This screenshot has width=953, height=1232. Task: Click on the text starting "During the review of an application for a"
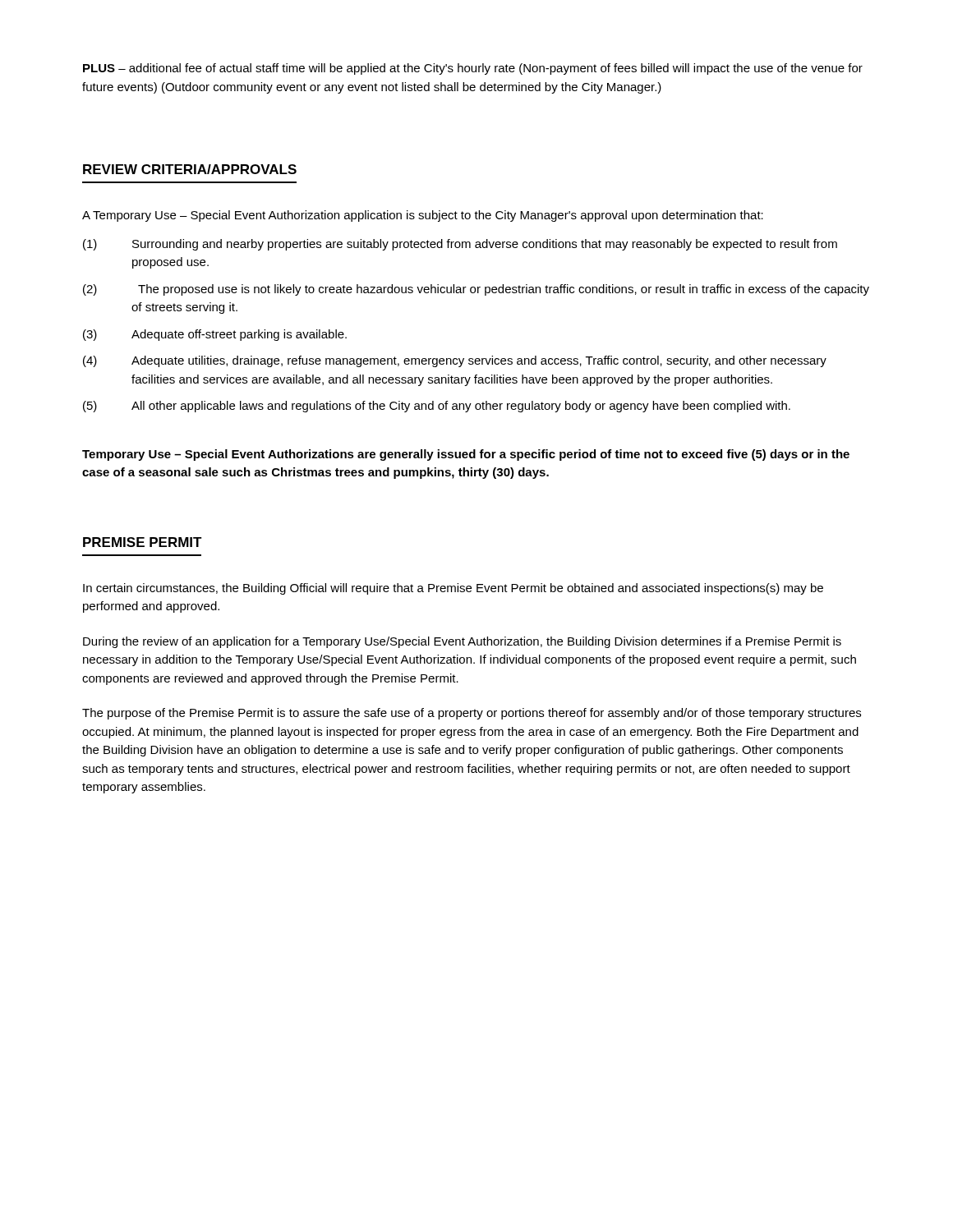tap(469, 659)
